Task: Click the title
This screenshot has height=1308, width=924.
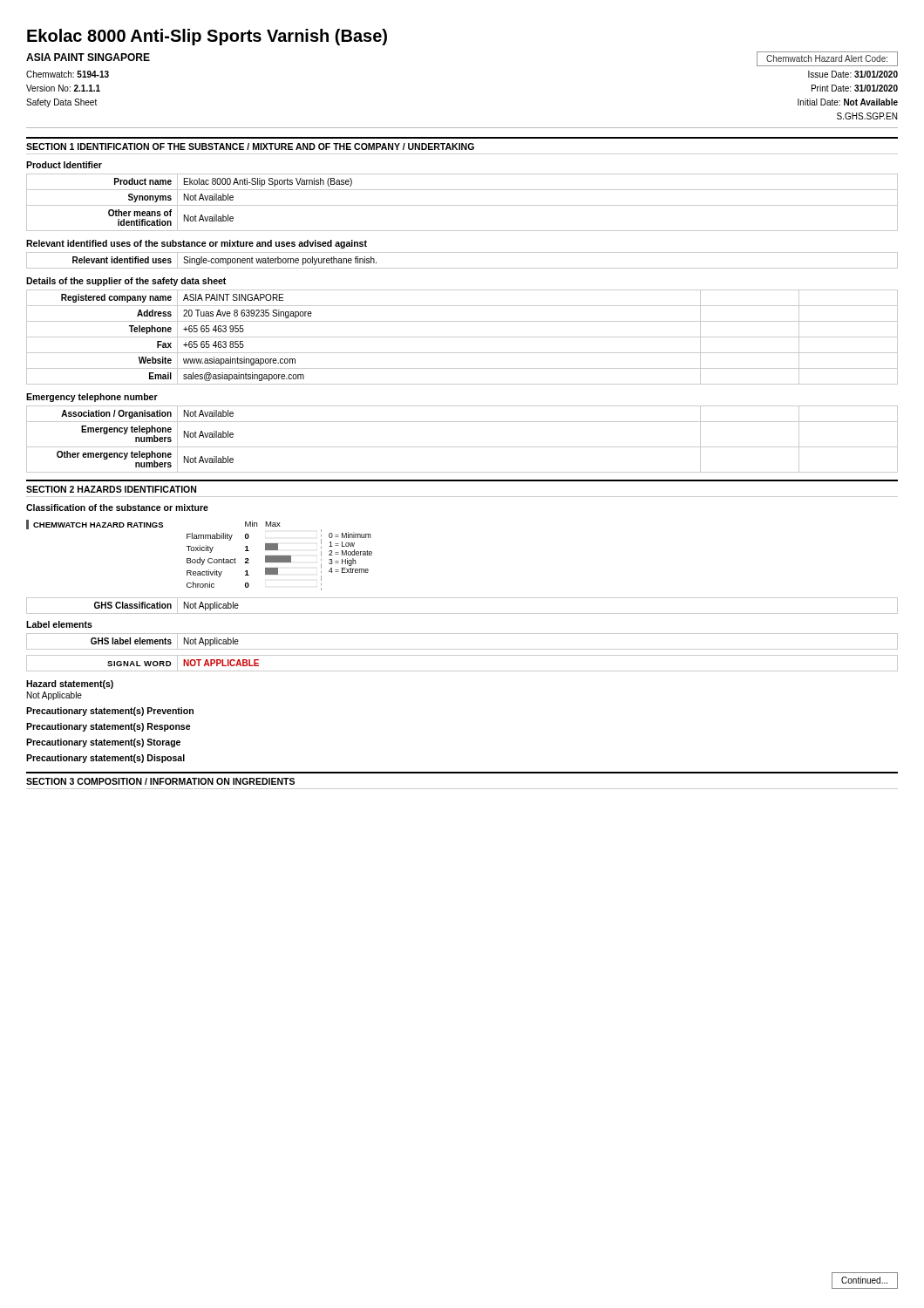Action: (x=207, y=36)
